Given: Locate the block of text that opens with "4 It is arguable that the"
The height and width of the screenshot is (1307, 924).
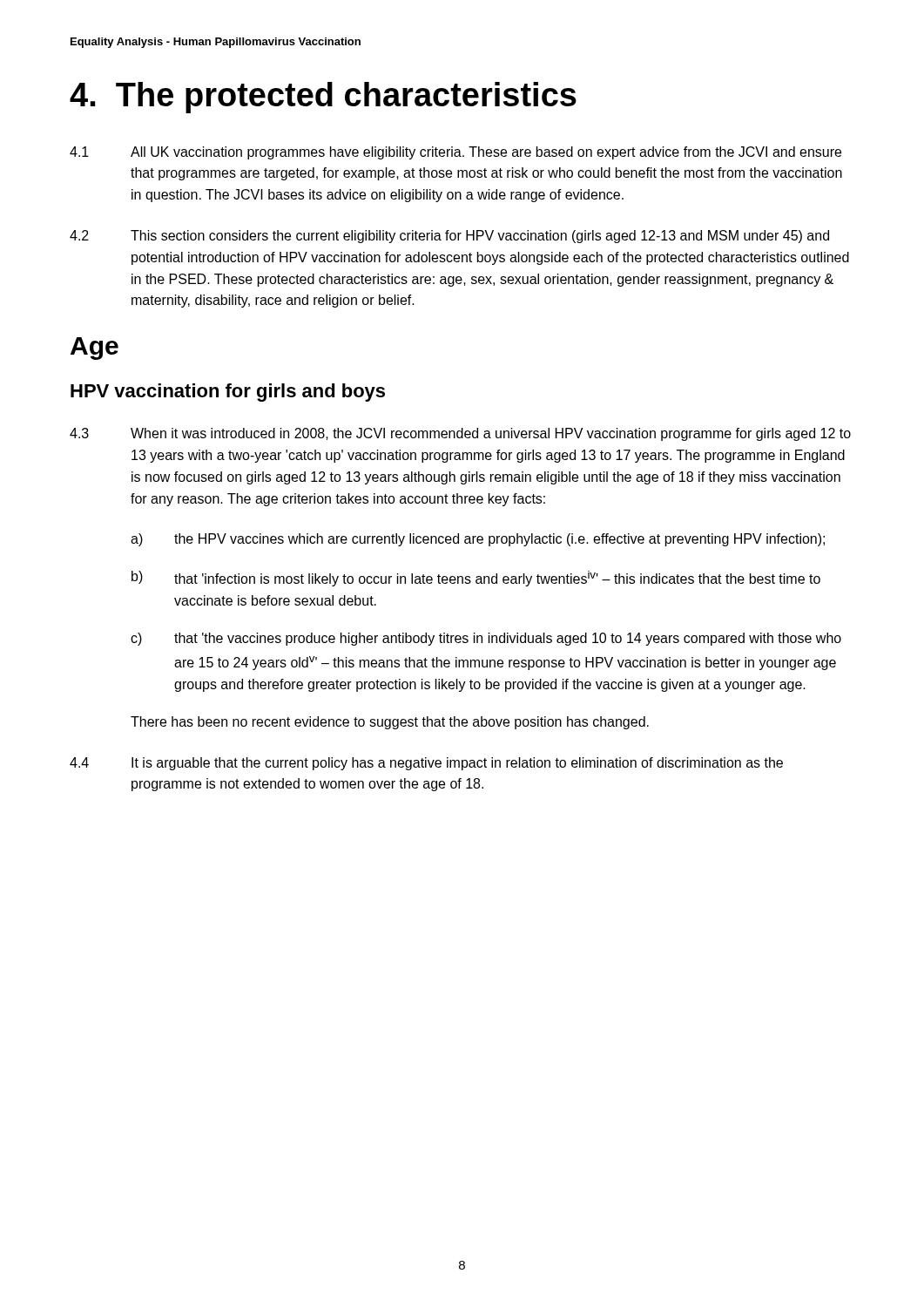Looking at the screenshot, I should point(462,774).
